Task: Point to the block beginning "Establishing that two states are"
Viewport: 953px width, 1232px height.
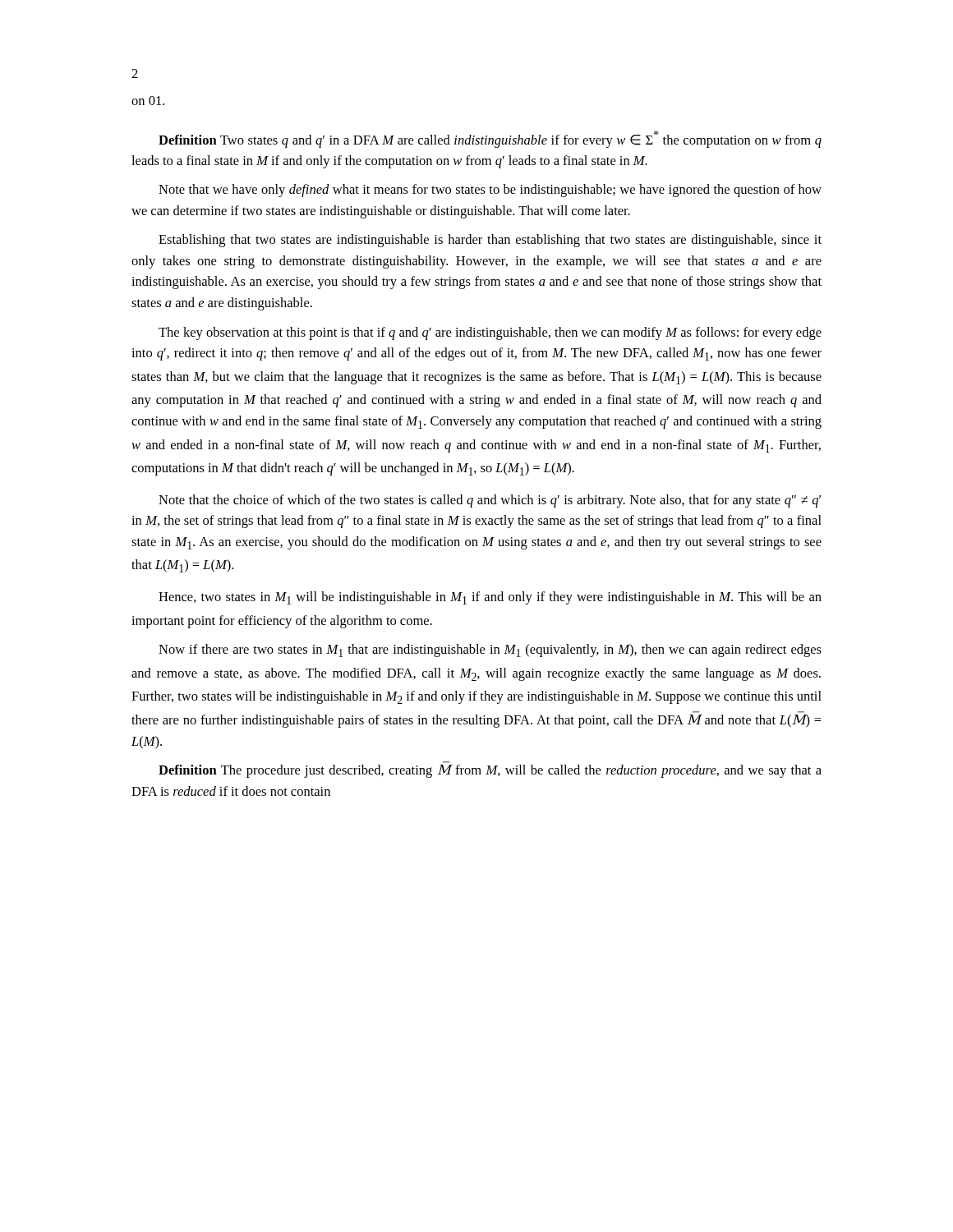Action: click(x=476, y=271)
